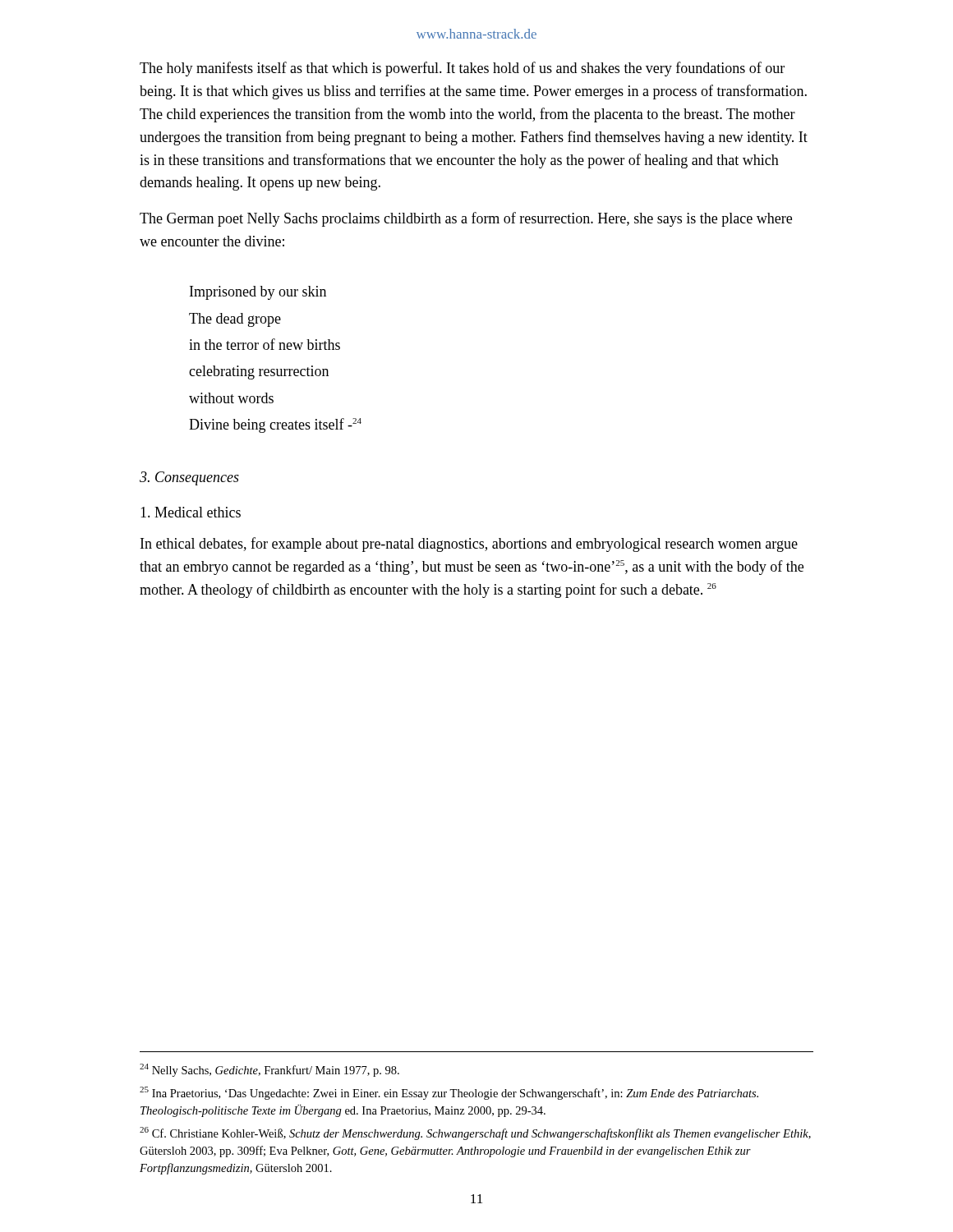This screenshot has width=953, height=1232.
Task: Locate the text "The dead grope"
Action: point(235,318)
